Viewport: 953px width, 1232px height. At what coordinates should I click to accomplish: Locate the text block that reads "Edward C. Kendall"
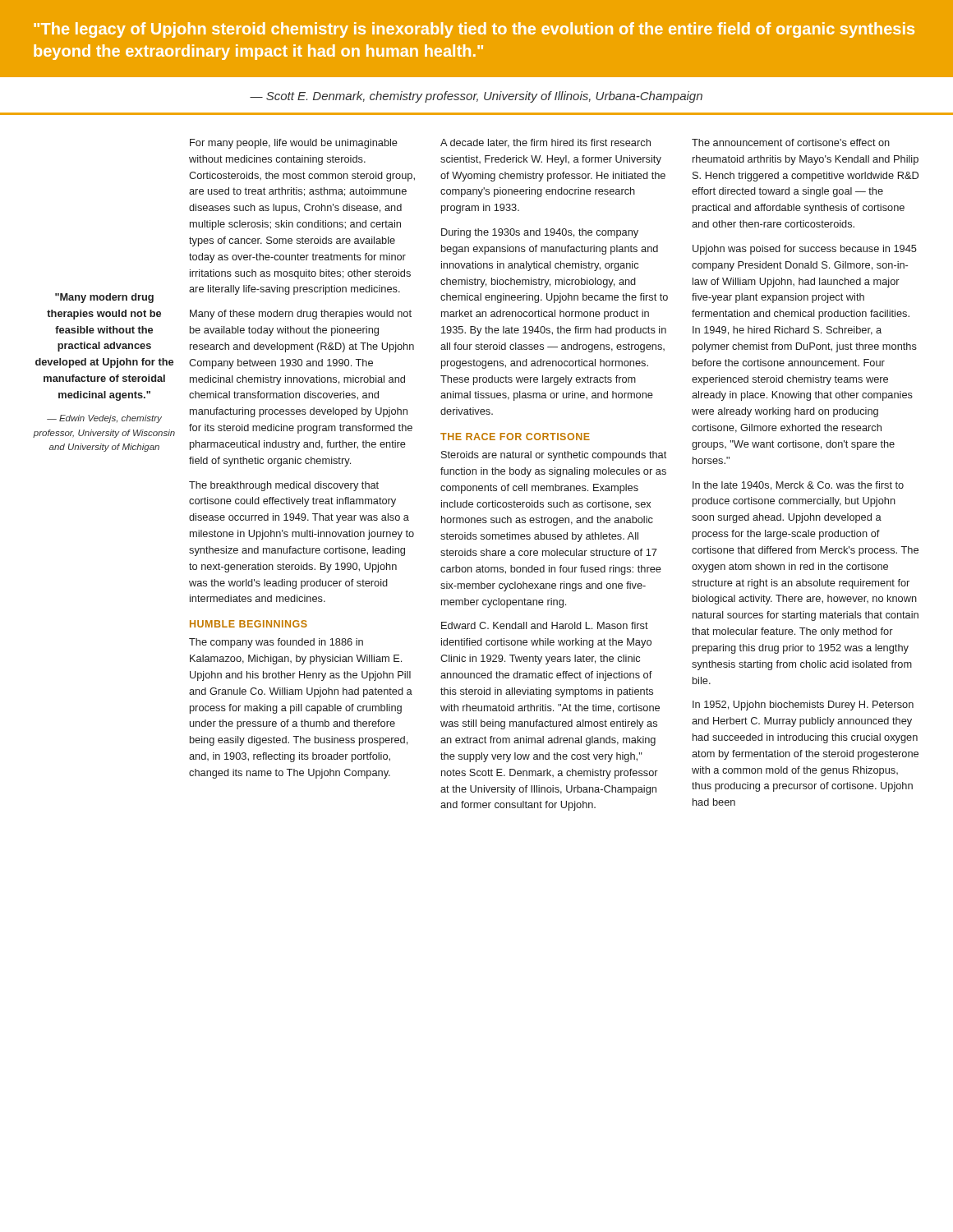[x=550, y=715]
